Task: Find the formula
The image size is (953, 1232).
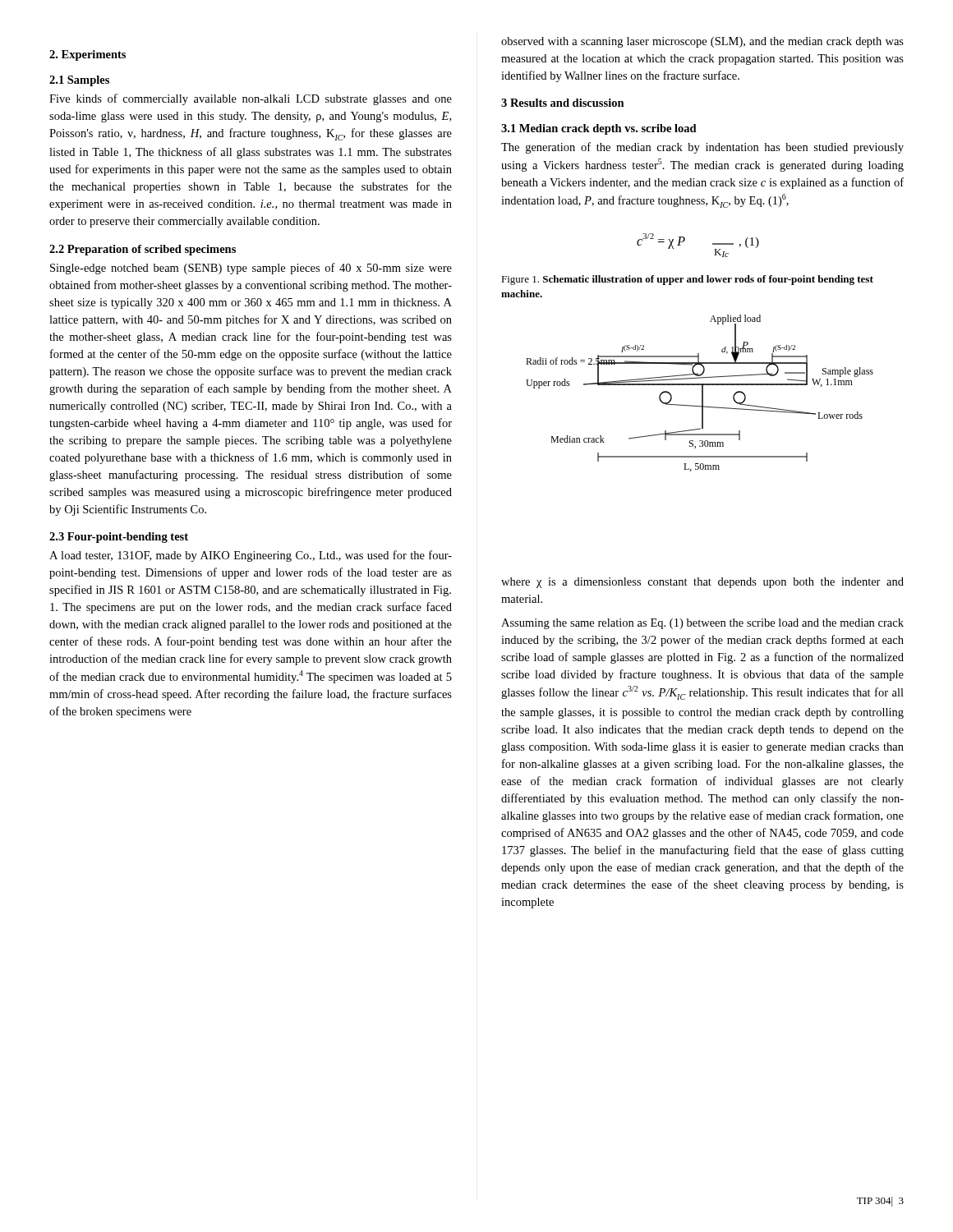Action: pyautogui.click(x=702, y=240)
